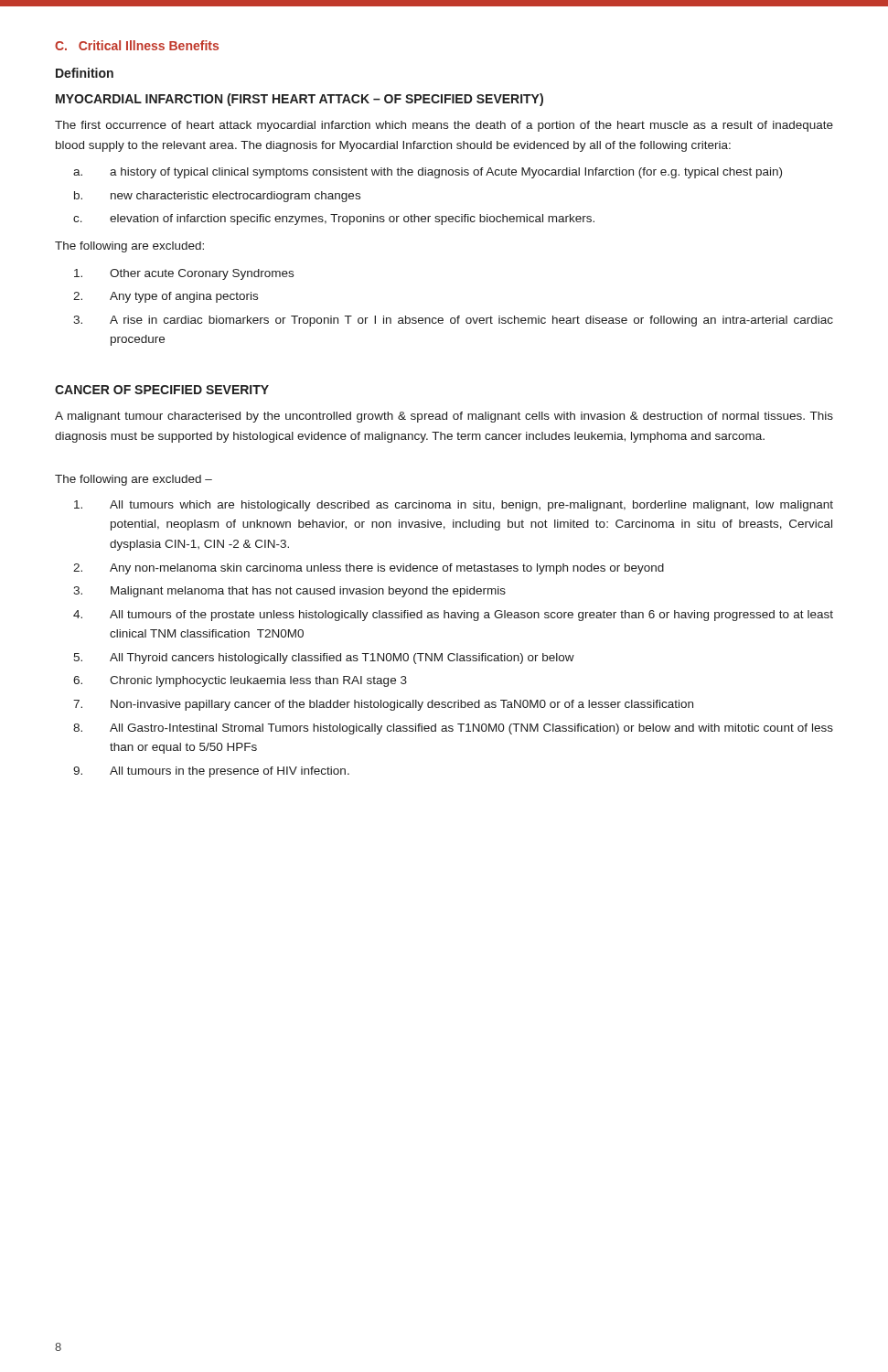Viewport: 888px width, 1372px height.
Task: Navigate to the text block starting "The first occurrence"
Action: click(x=444, y=135)
